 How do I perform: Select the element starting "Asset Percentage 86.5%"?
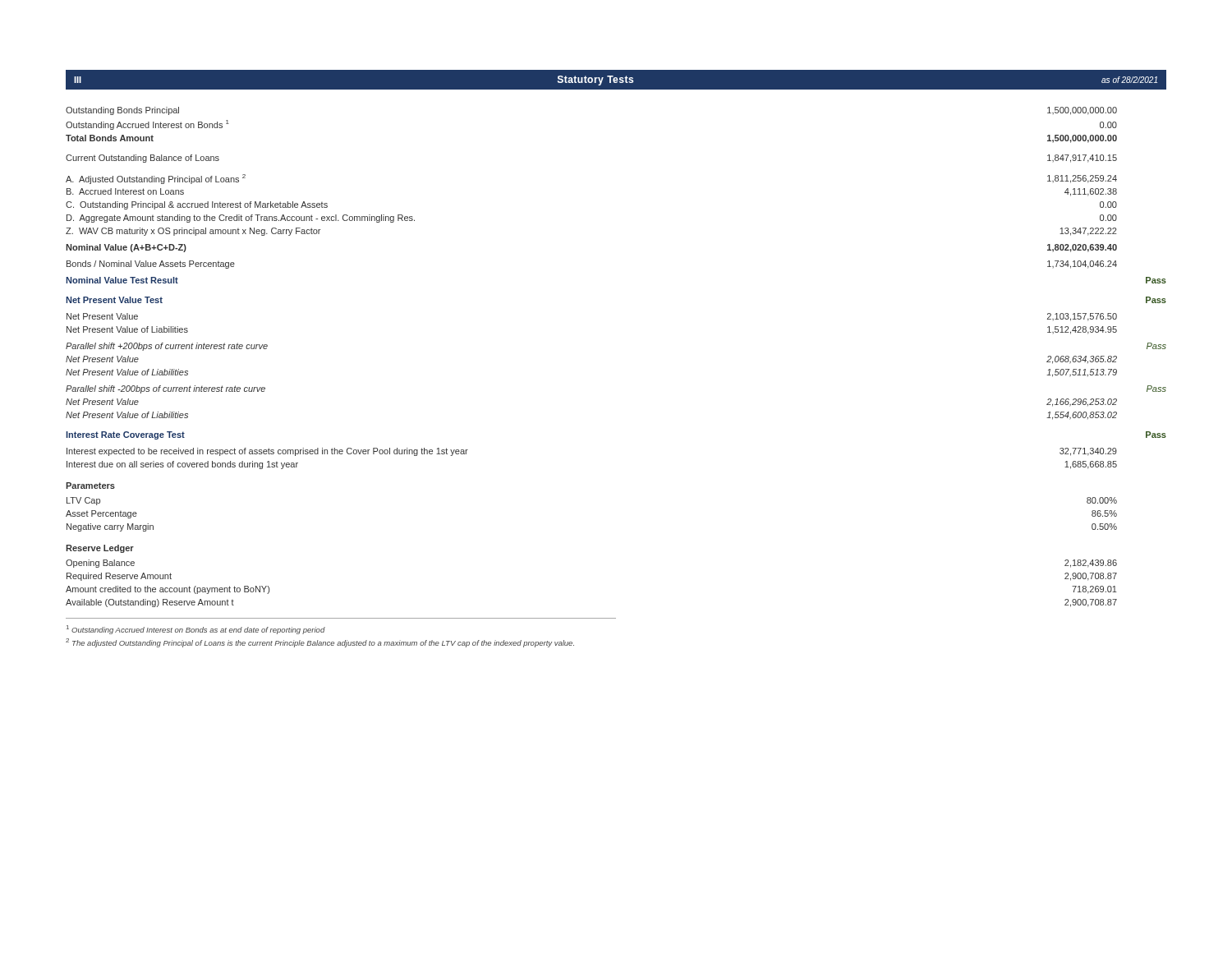tap(106, 514)
